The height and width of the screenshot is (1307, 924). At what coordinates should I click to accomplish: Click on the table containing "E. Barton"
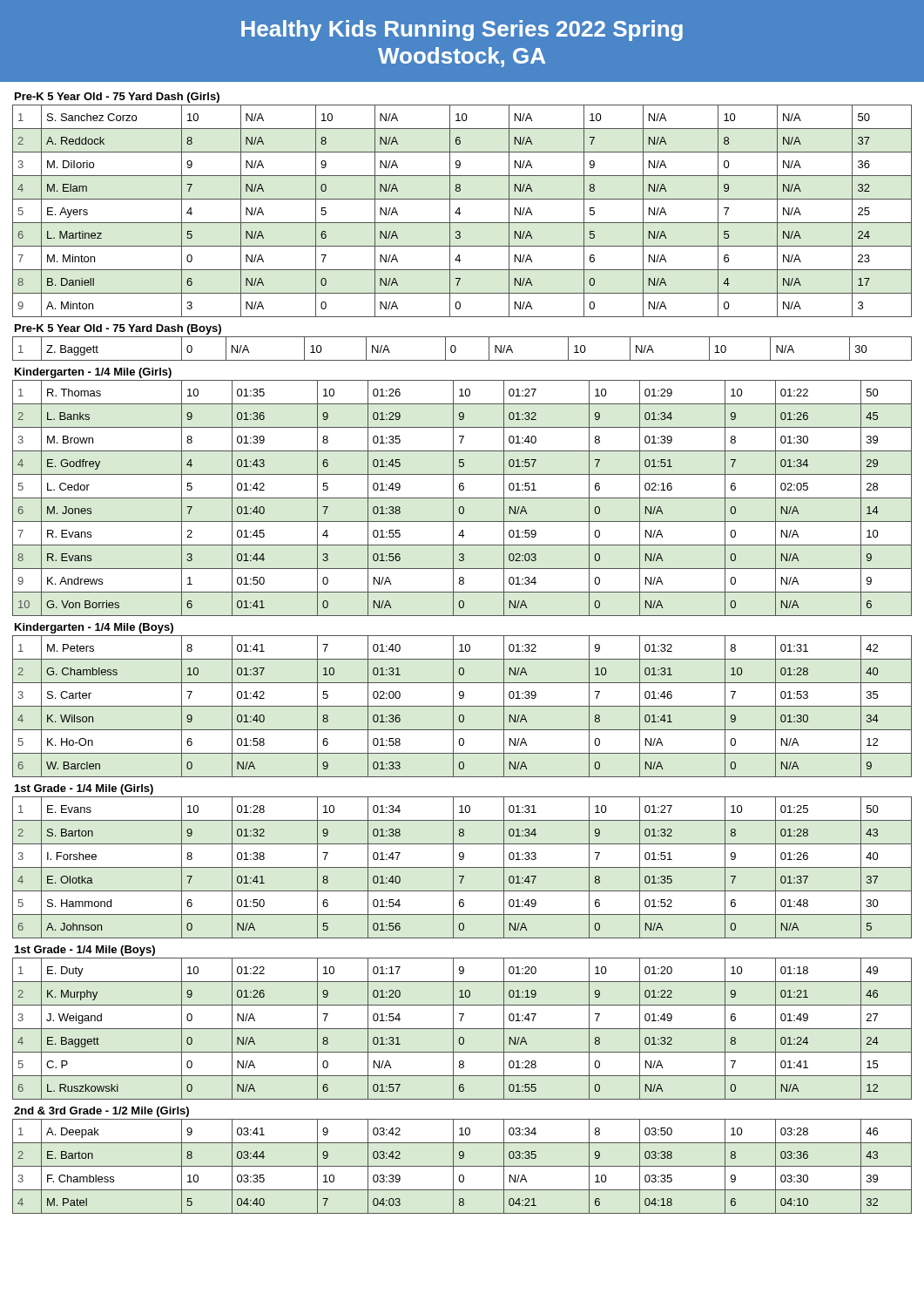462,1166
